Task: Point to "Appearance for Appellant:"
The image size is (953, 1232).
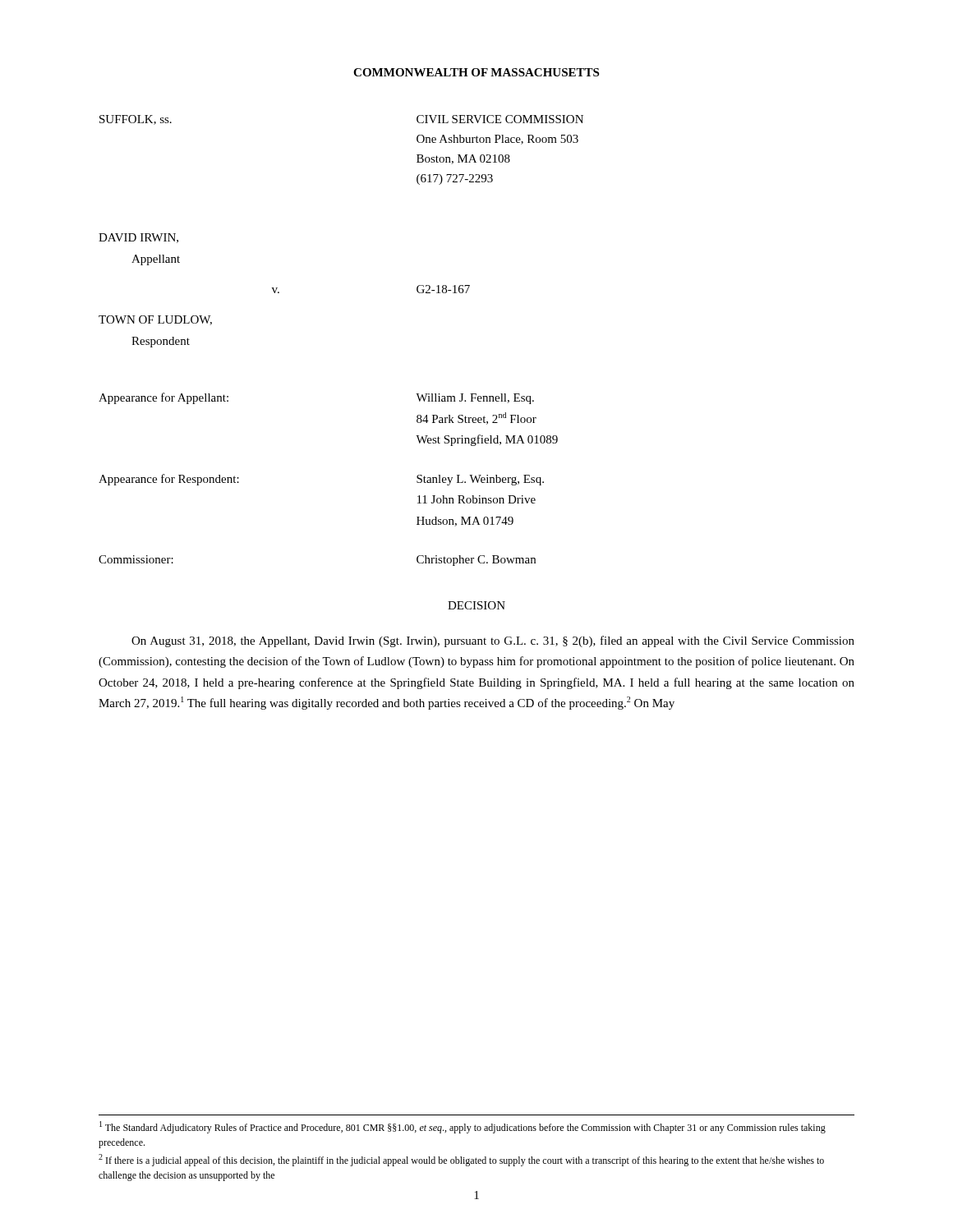Action: click(164, 398)
